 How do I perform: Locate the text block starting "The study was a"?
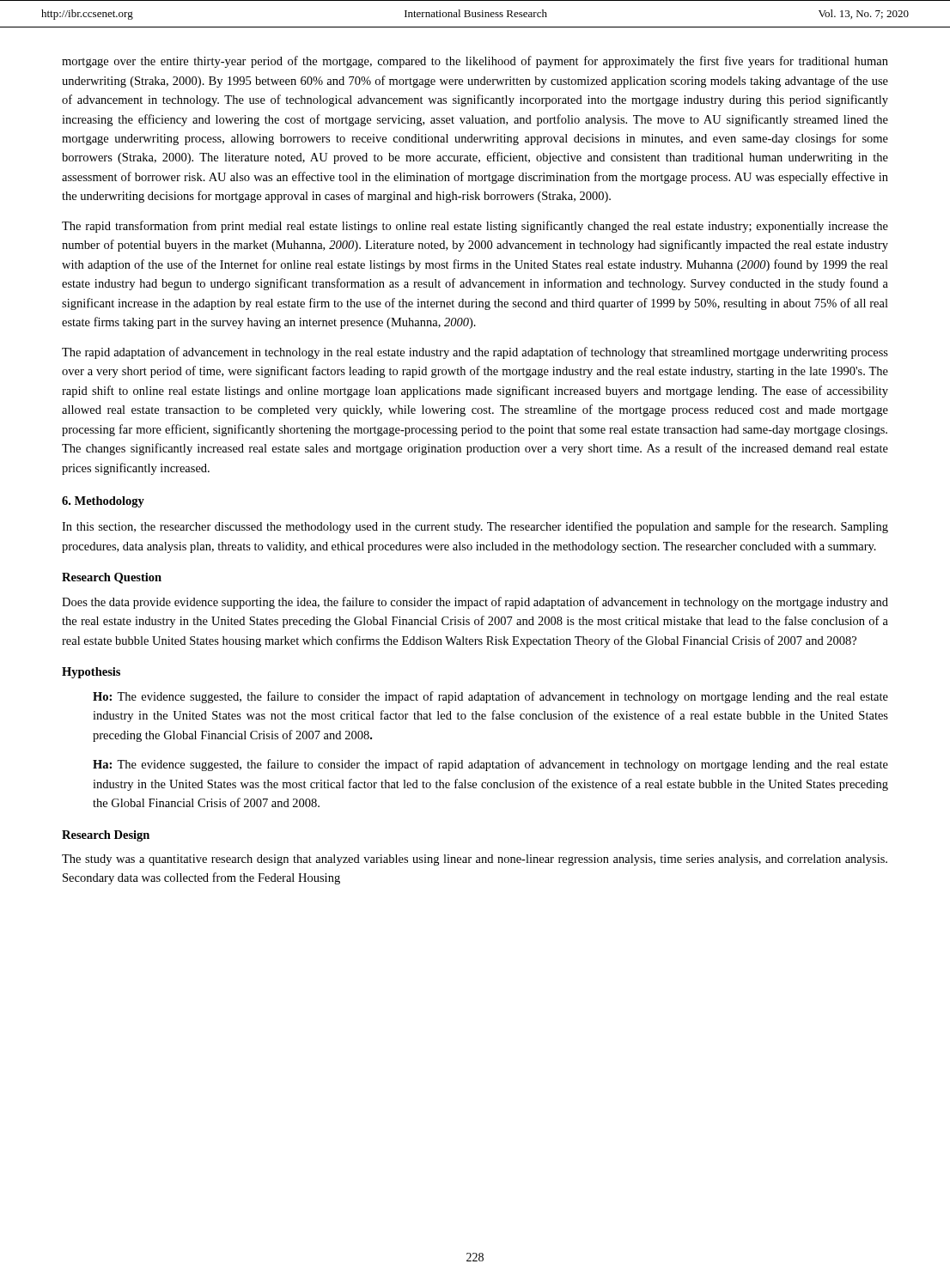tap(475, 868)
